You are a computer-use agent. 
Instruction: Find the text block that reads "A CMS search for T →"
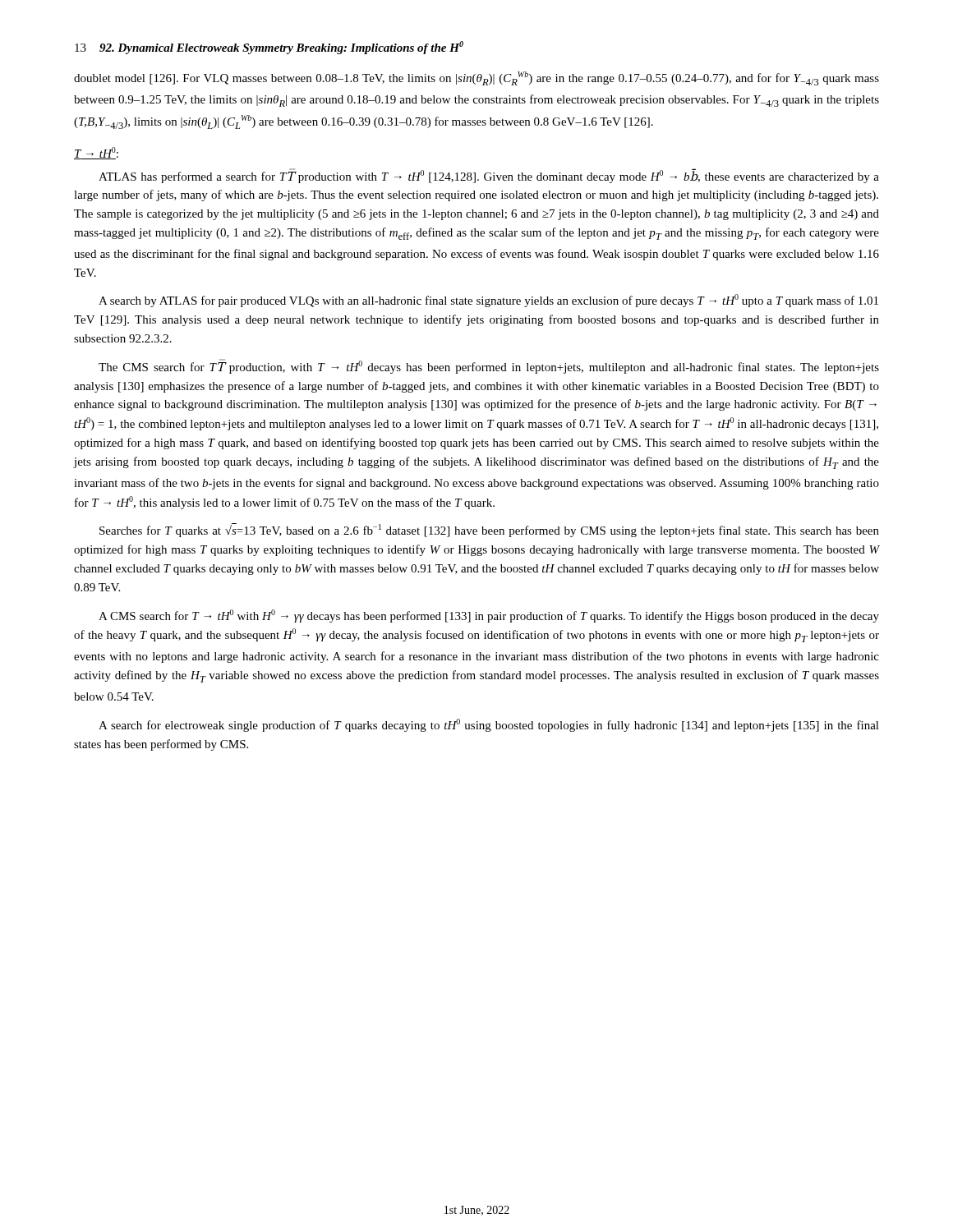[x=476, y=656]
